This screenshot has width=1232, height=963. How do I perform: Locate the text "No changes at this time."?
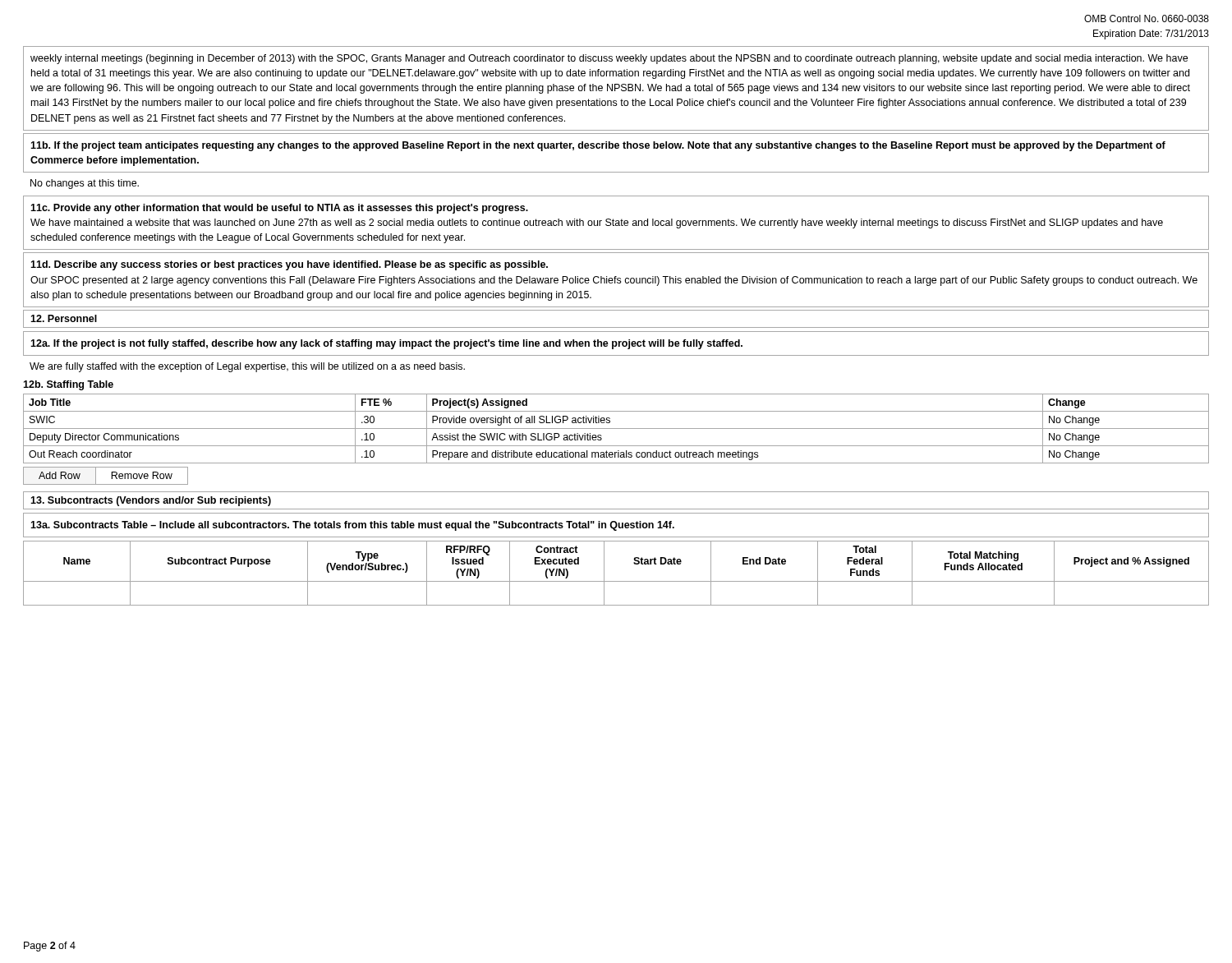85,183
